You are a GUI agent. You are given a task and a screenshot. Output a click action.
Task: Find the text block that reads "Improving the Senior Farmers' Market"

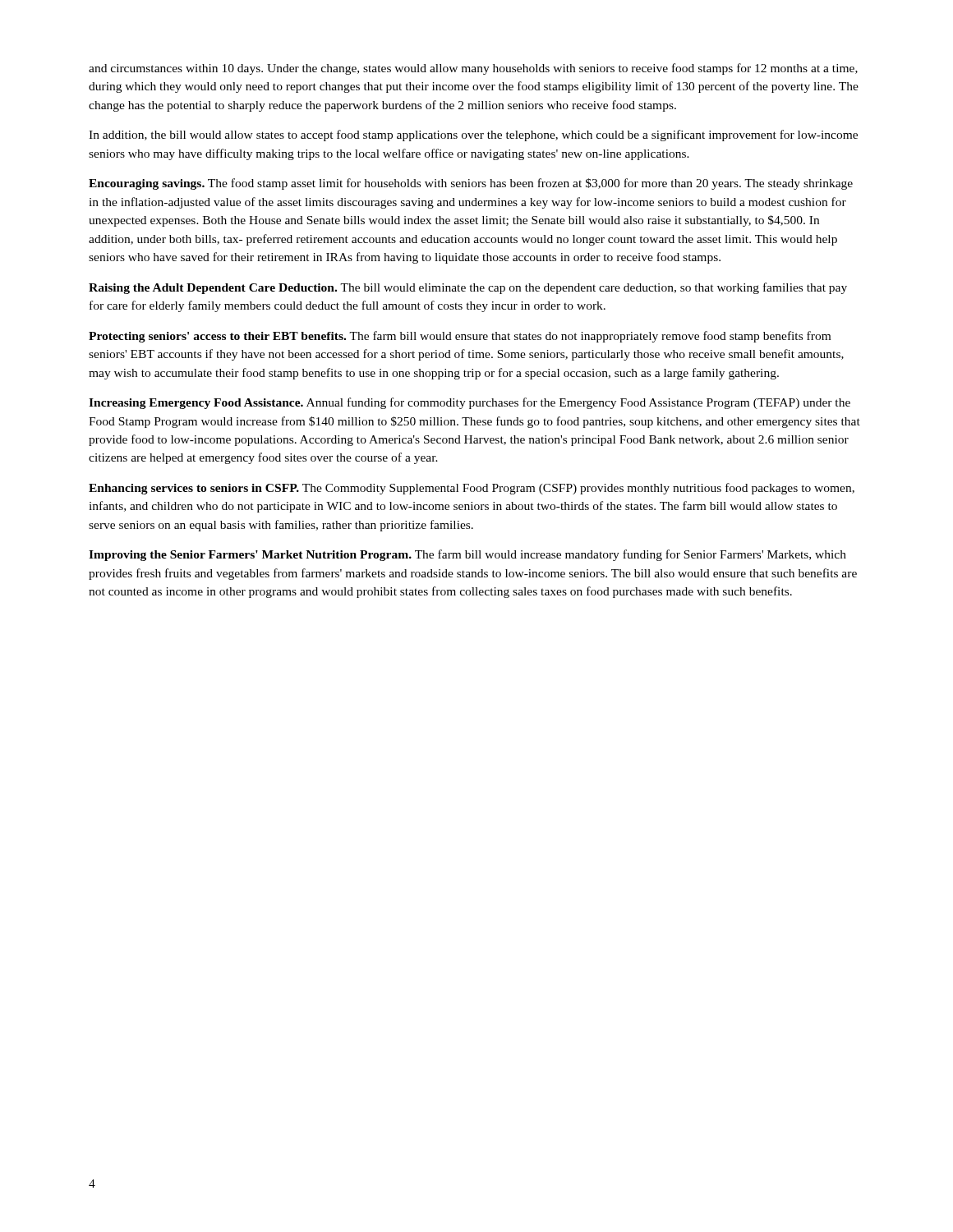click(473, 573)
